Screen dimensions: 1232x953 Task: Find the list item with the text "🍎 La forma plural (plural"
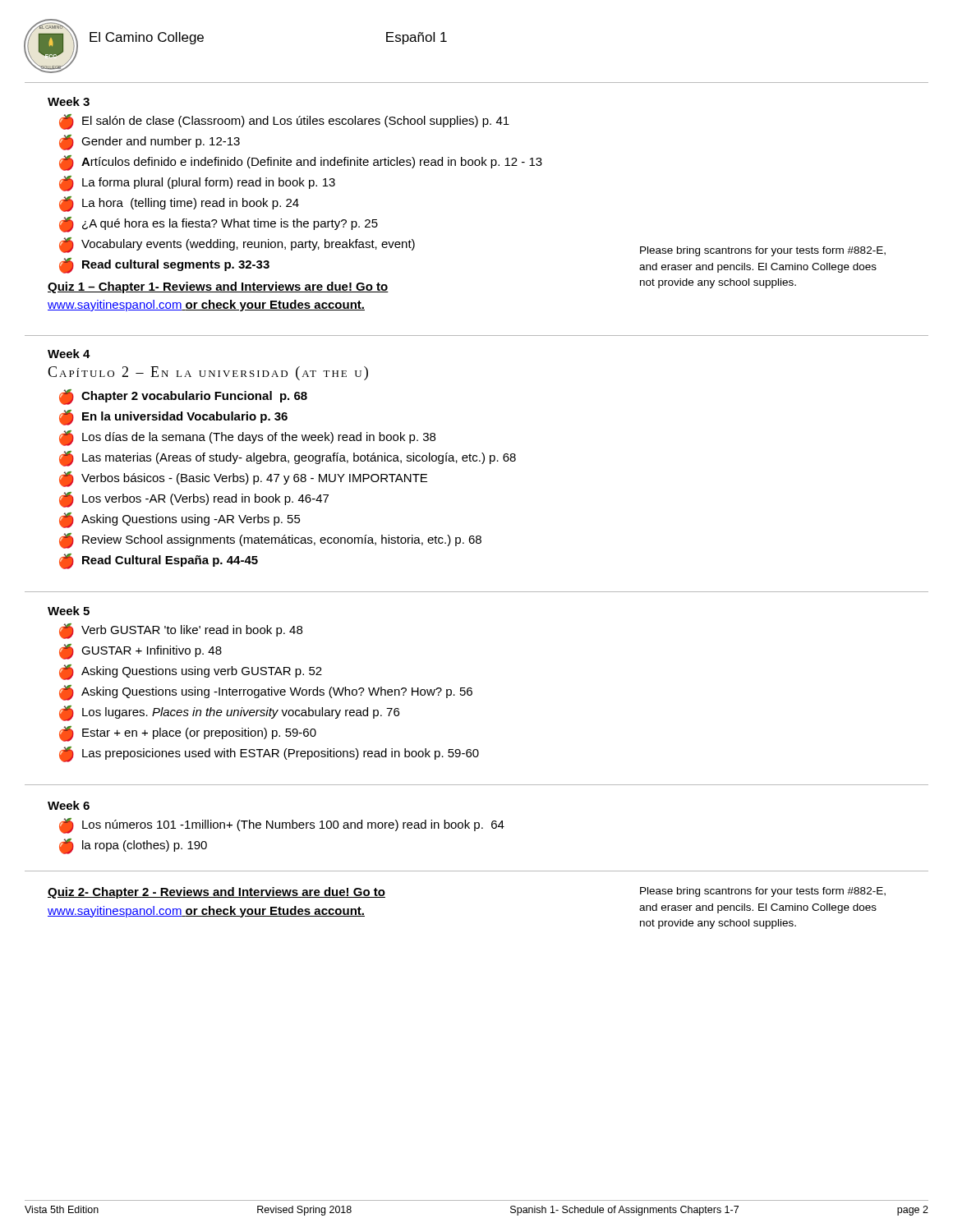tap(196, 184)
